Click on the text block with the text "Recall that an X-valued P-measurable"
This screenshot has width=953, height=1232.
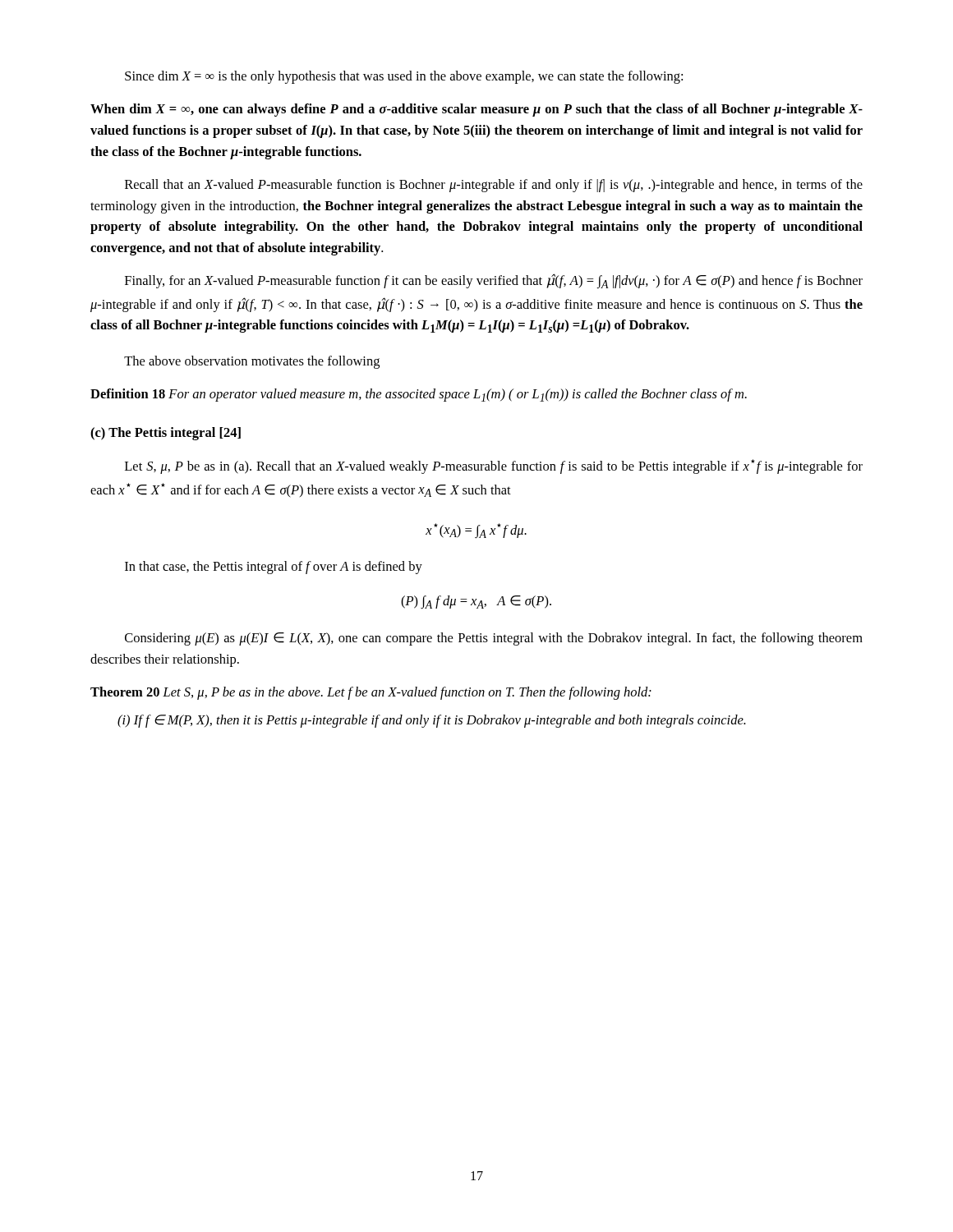pos(476,216)
